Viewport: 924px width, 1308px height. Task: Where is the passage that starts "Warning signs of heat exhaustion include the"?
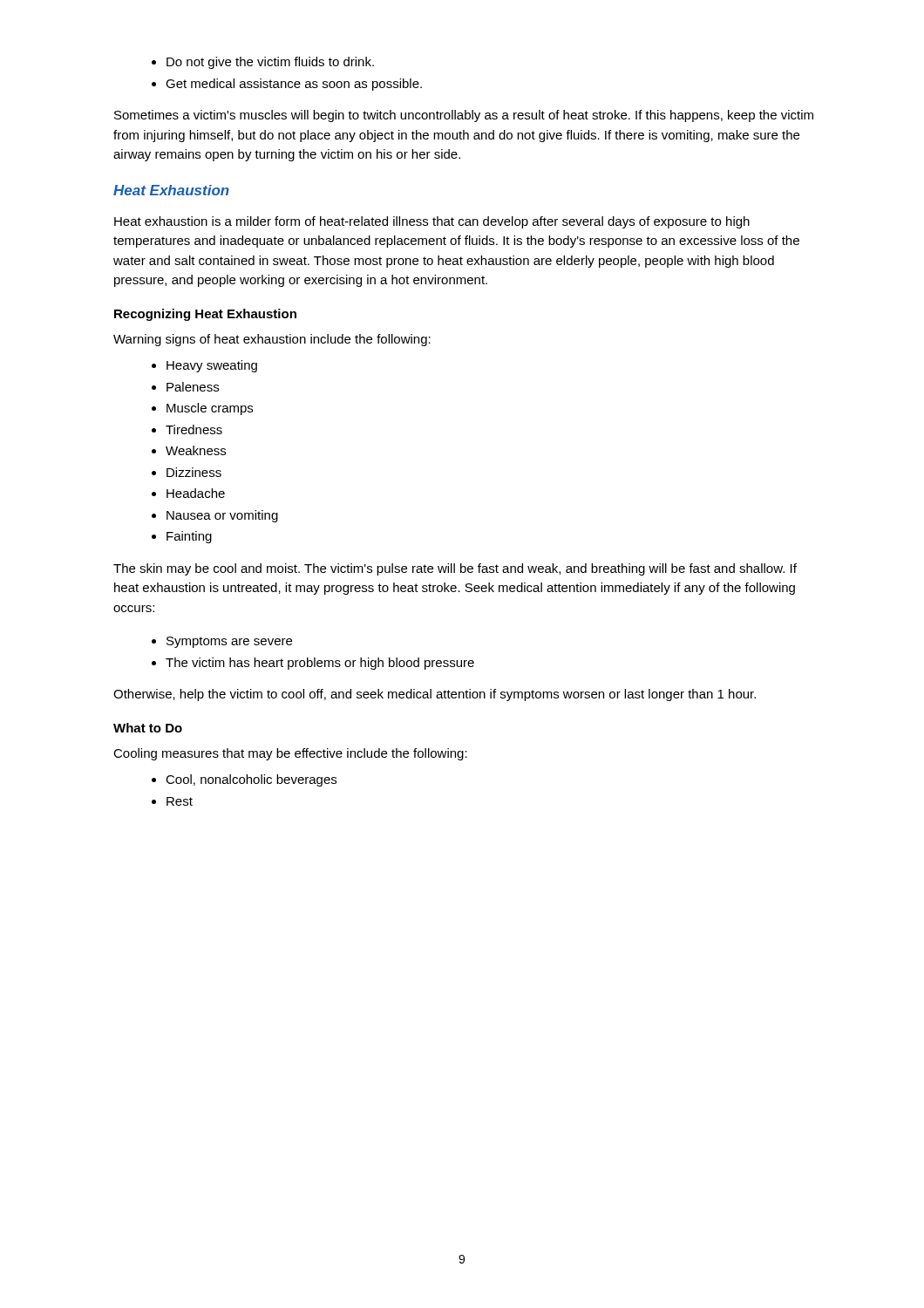(272, 338)
